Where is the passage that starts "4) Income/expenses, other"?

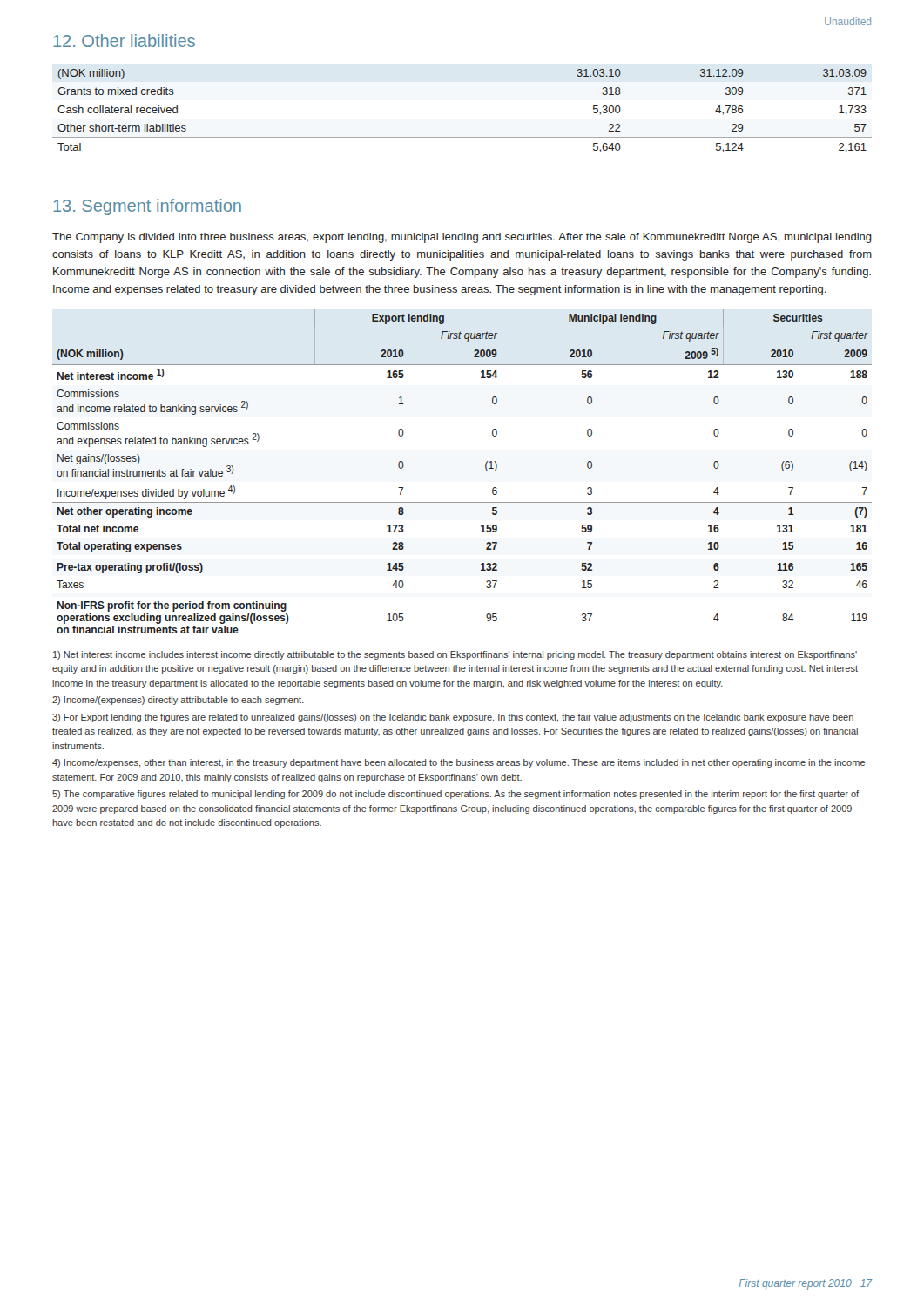462,770
